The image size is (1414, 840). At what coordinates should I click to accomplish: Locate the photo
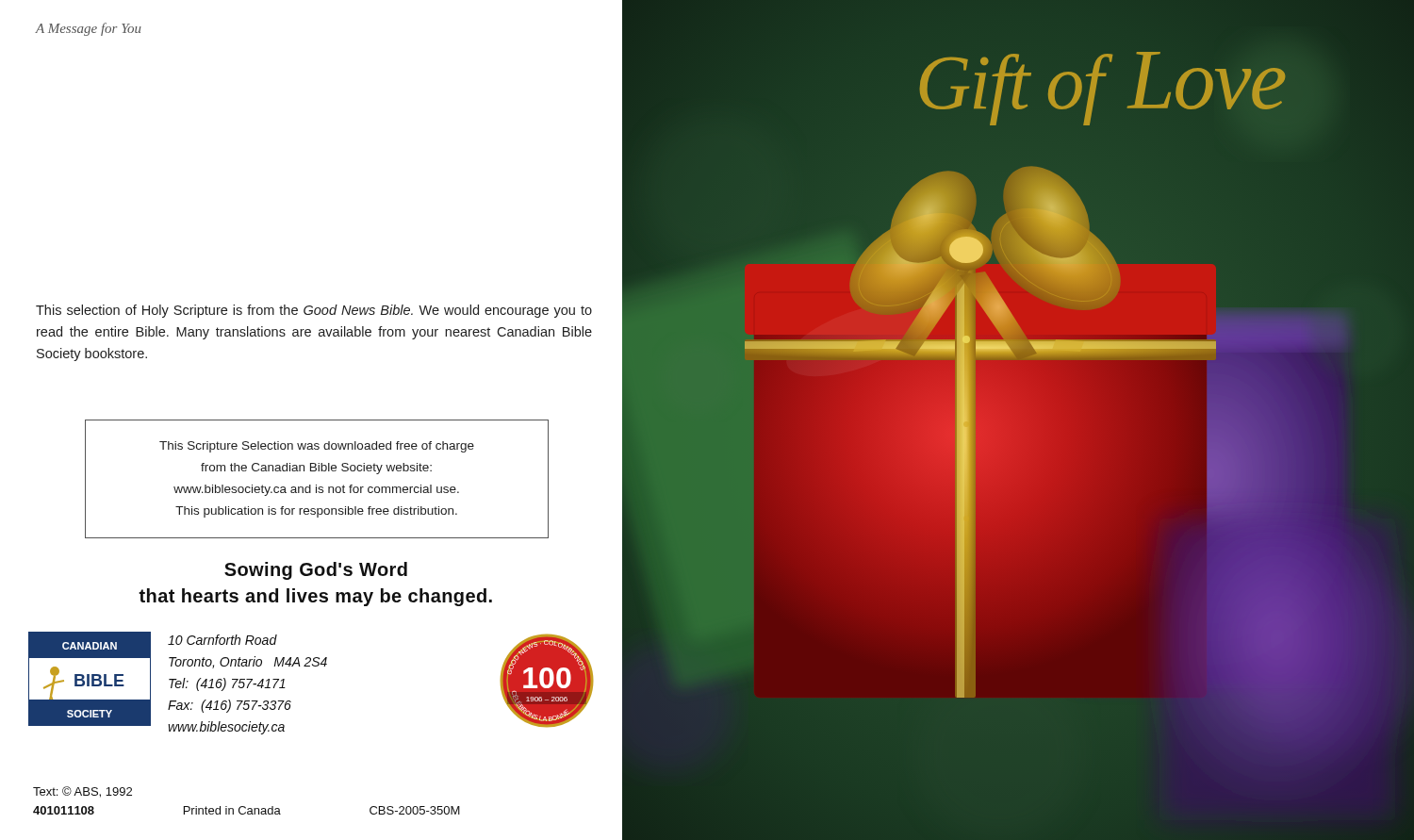pyautogui.click(x=1018, y=420)
